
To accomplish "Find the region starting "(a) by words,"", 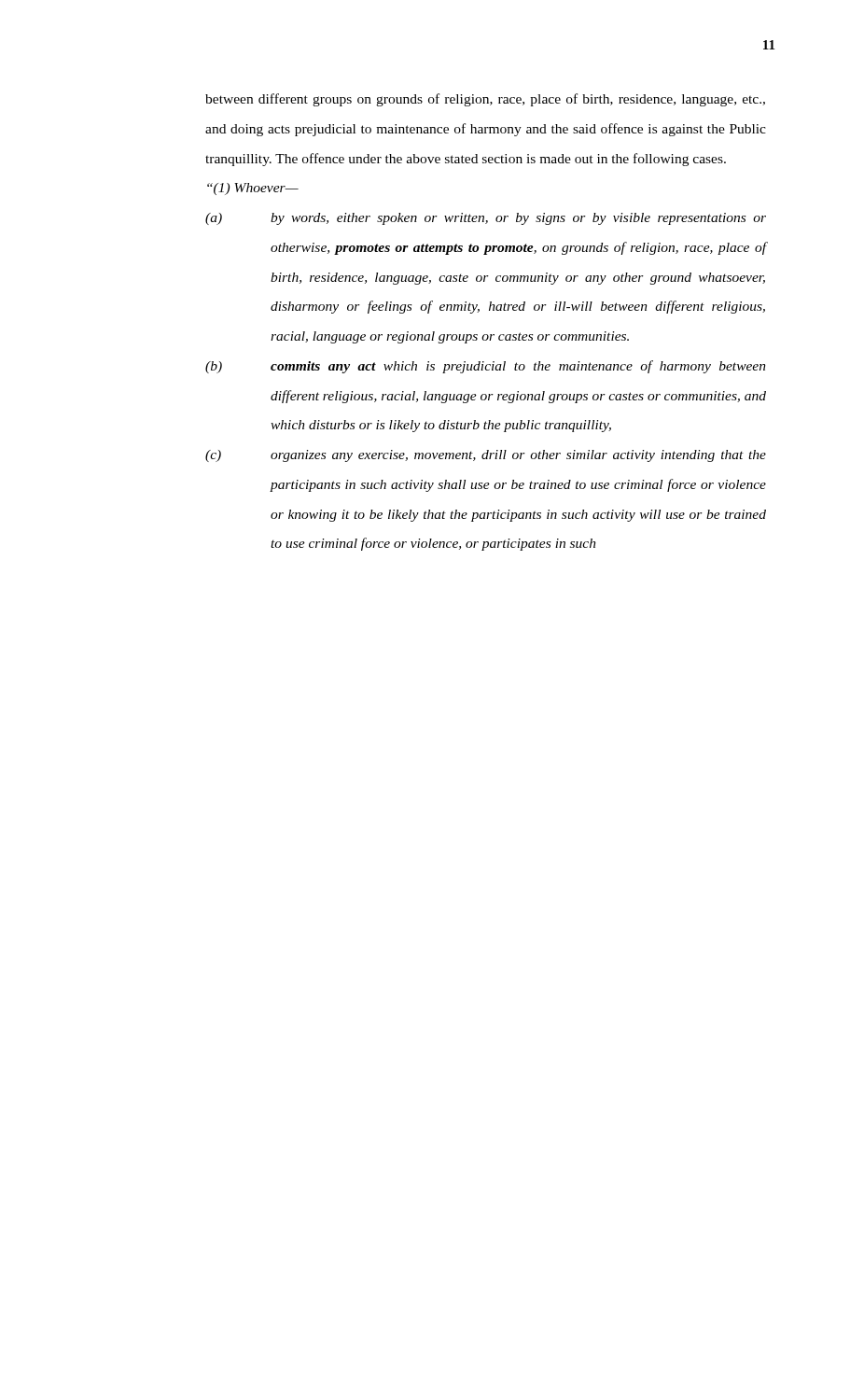I will (x=486, y=277).
